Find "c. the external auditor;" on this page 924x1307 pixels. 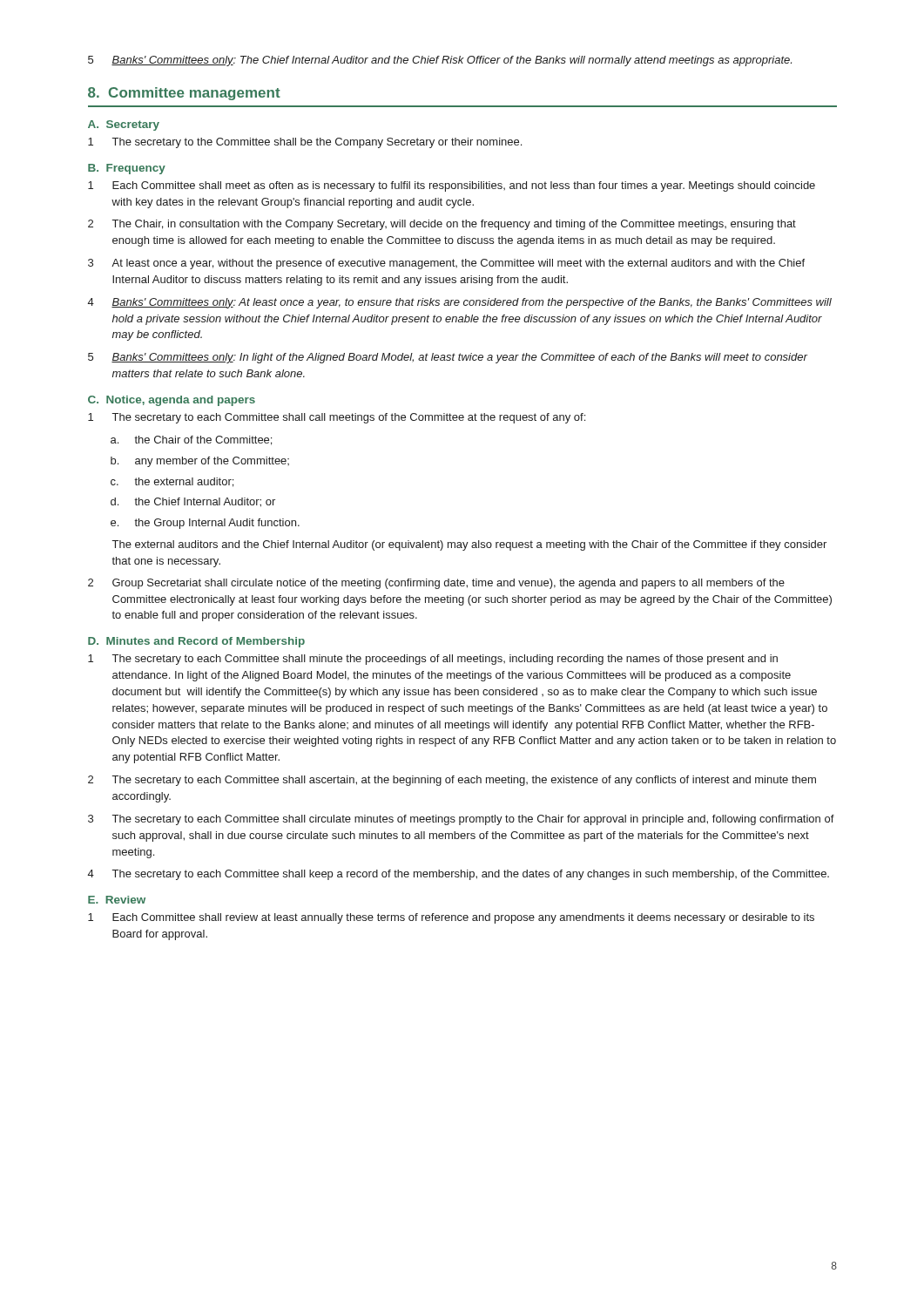tap(172, 482)
